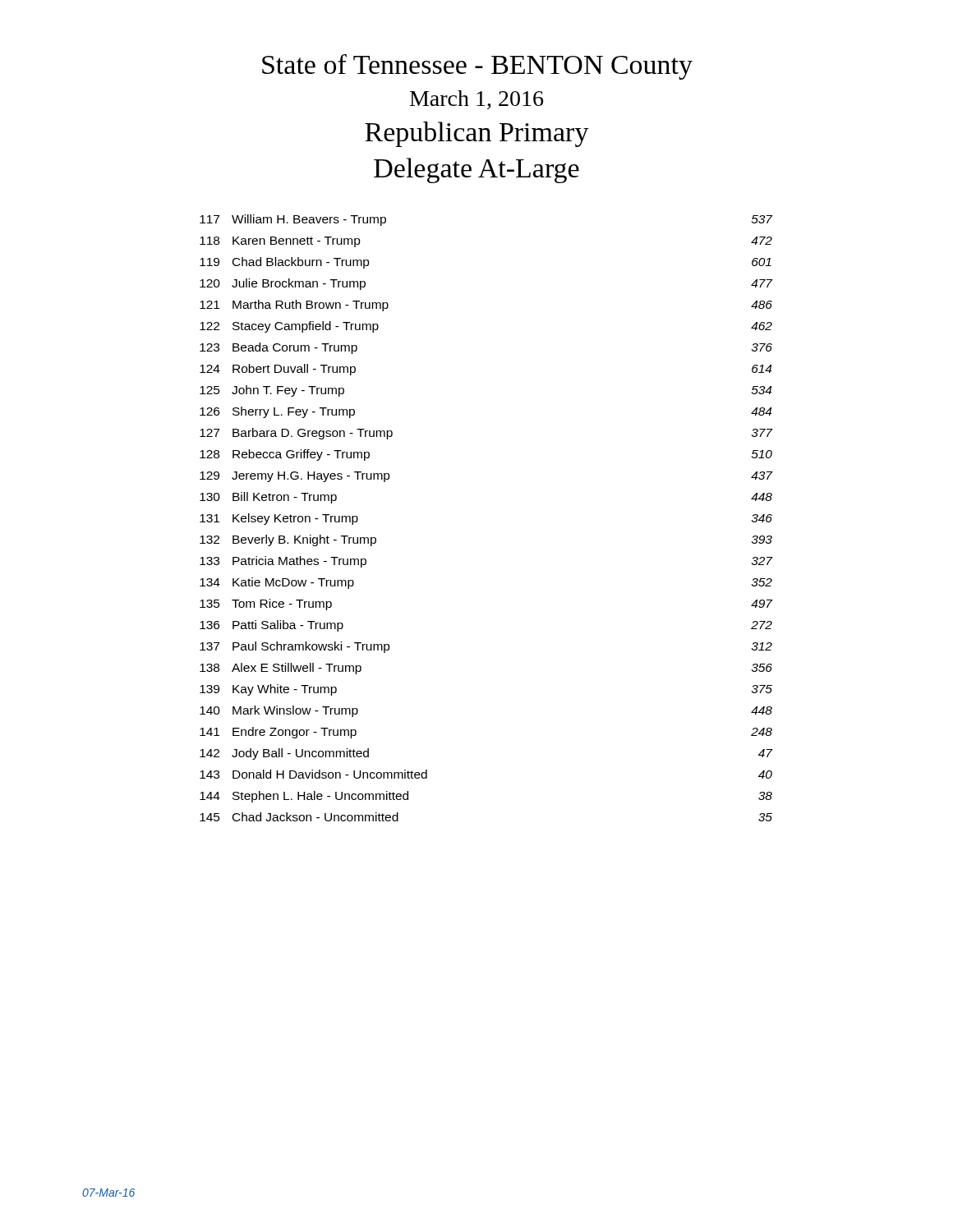
Task: Click where it says "142 Jody Ball - Uncommitted 47"
Action: [x=300, y=756]
